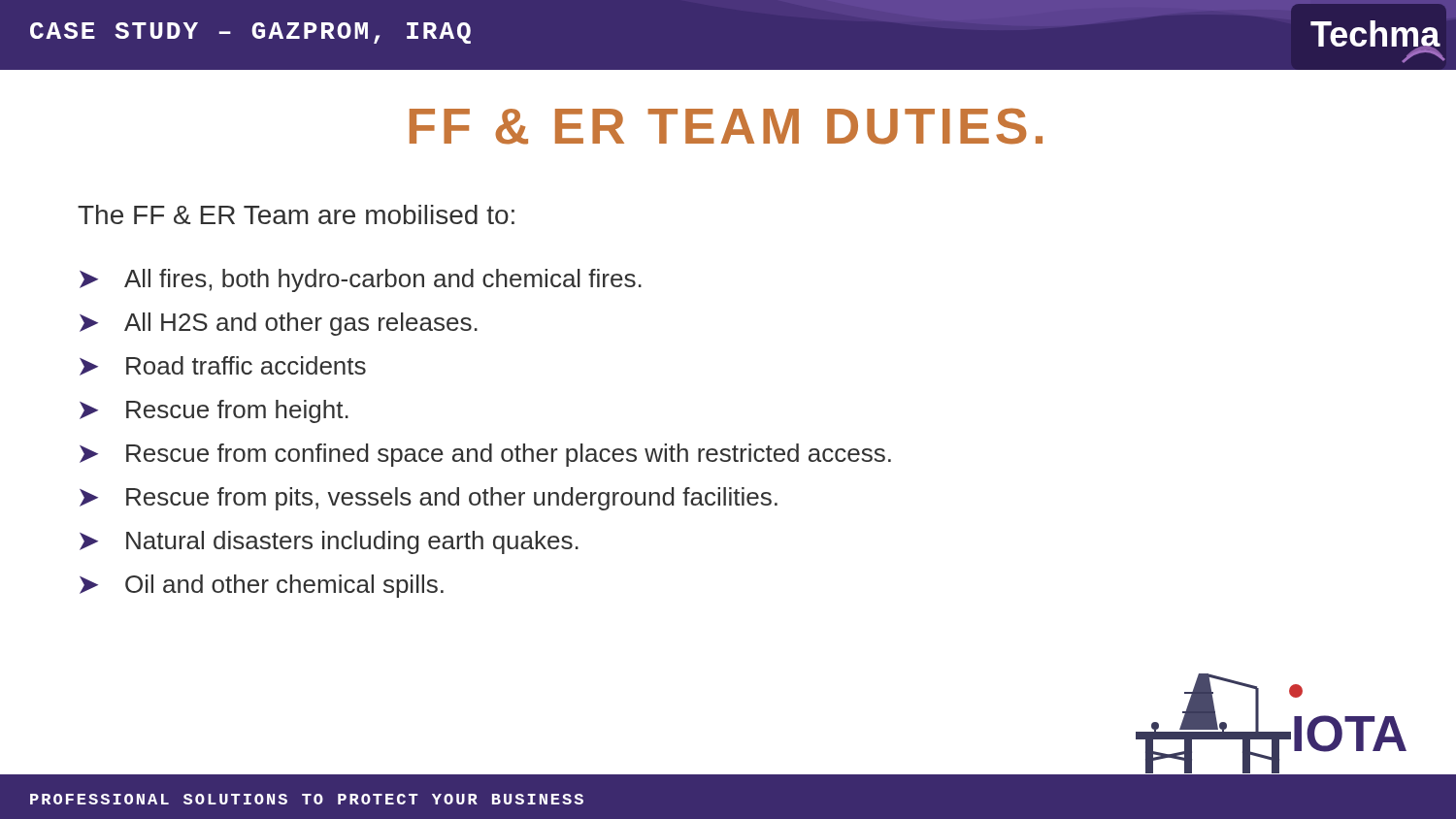Viewport: 1456px width, 819px height.
Task: Select the list item containing "➤ Road traffic accidents"
Action: point(222,366)
